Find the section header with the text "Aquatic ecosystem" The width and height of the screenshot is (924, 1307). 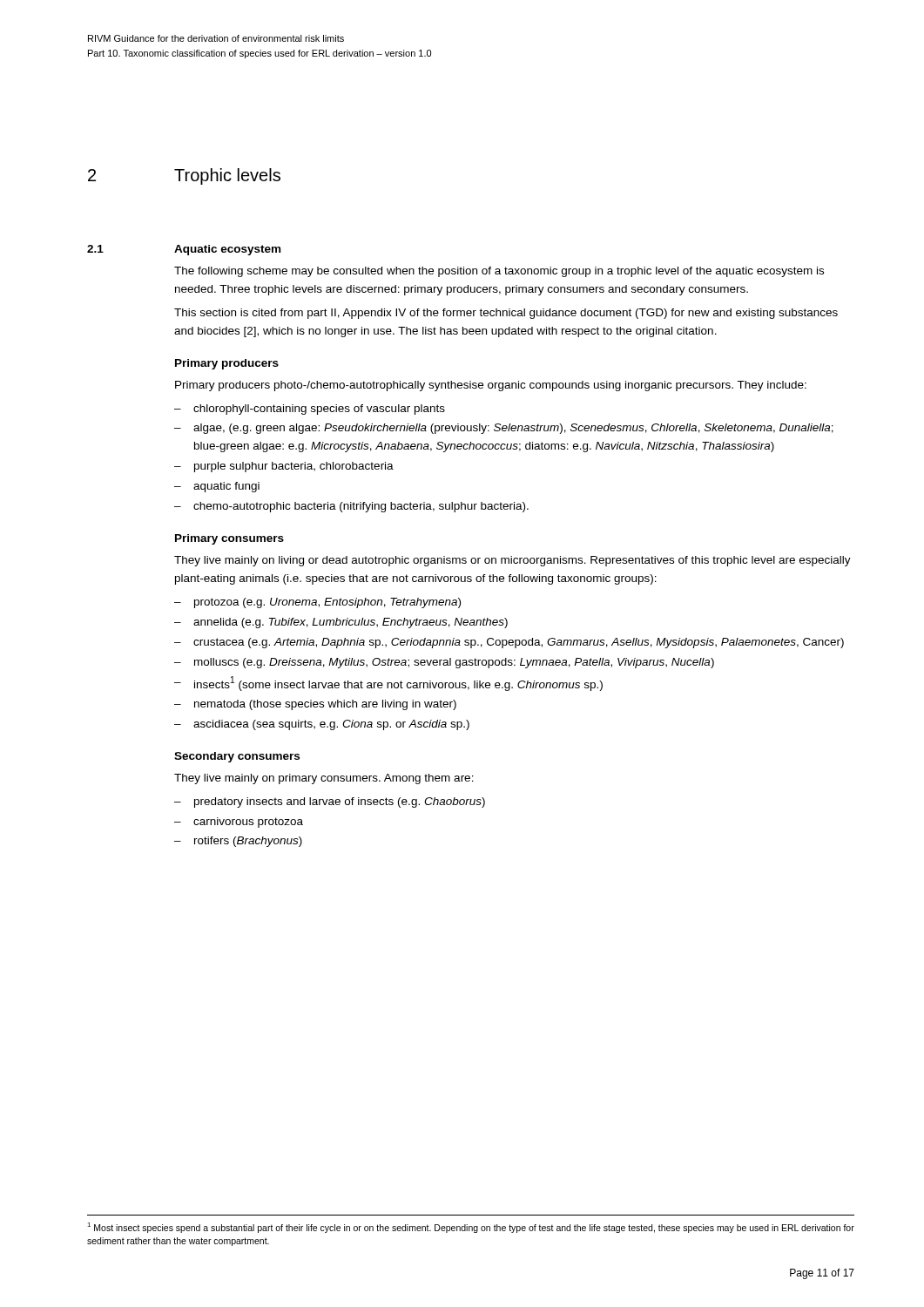228,249
